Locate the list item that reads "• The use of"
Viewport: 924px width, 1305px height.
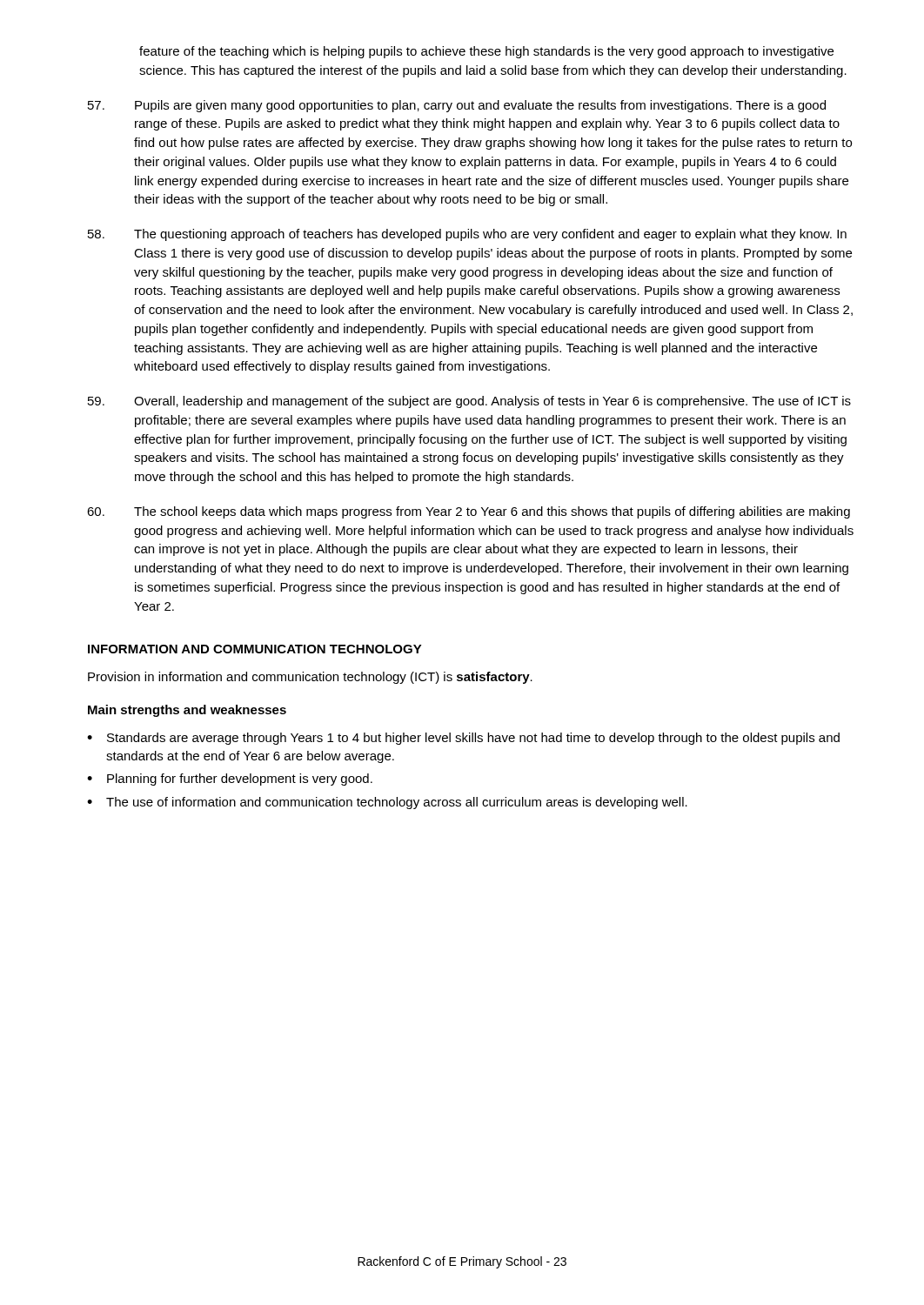point(471,803)
